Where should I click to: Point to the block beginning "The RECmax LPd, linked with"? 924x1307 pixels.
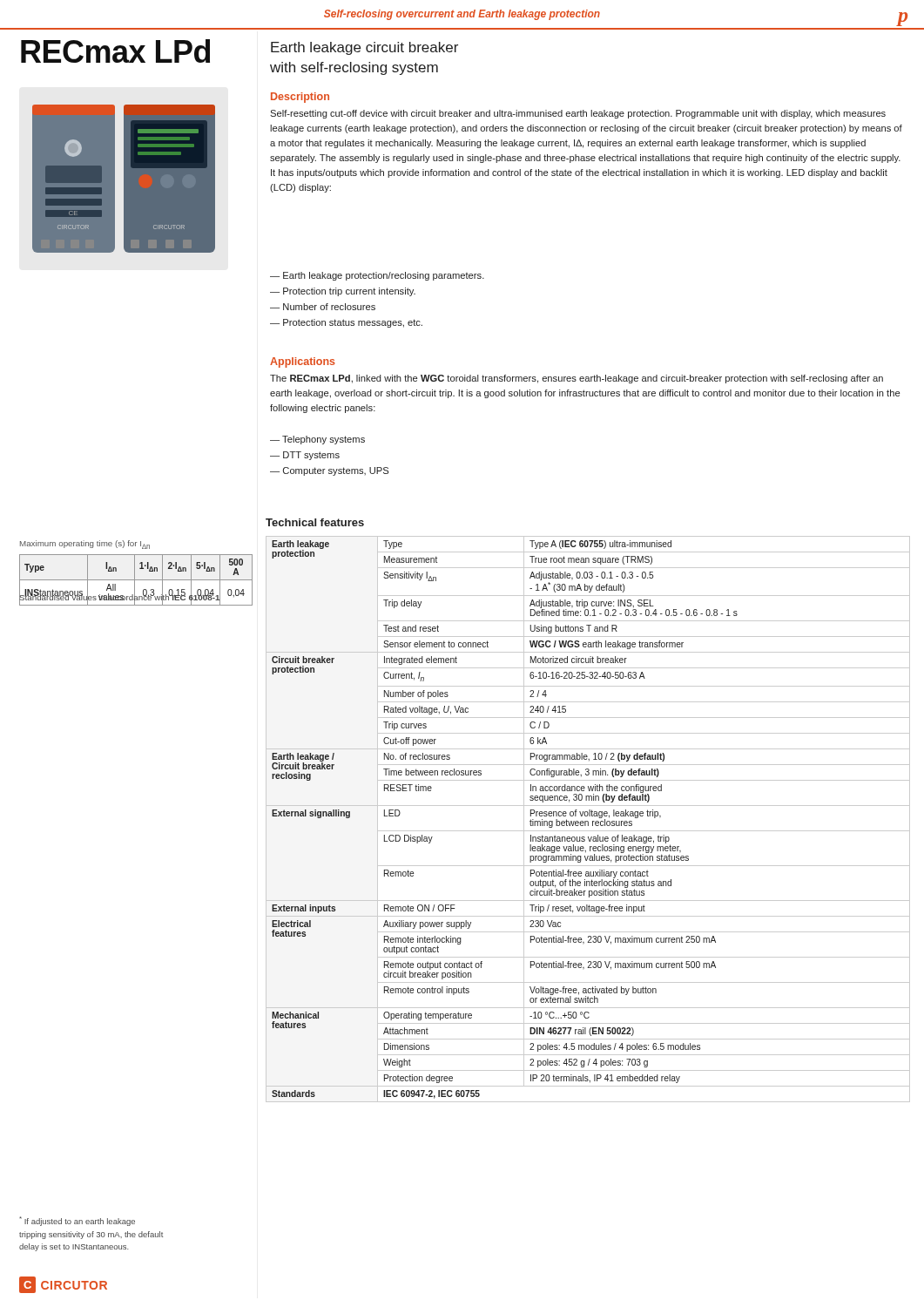tap(585, 393)
